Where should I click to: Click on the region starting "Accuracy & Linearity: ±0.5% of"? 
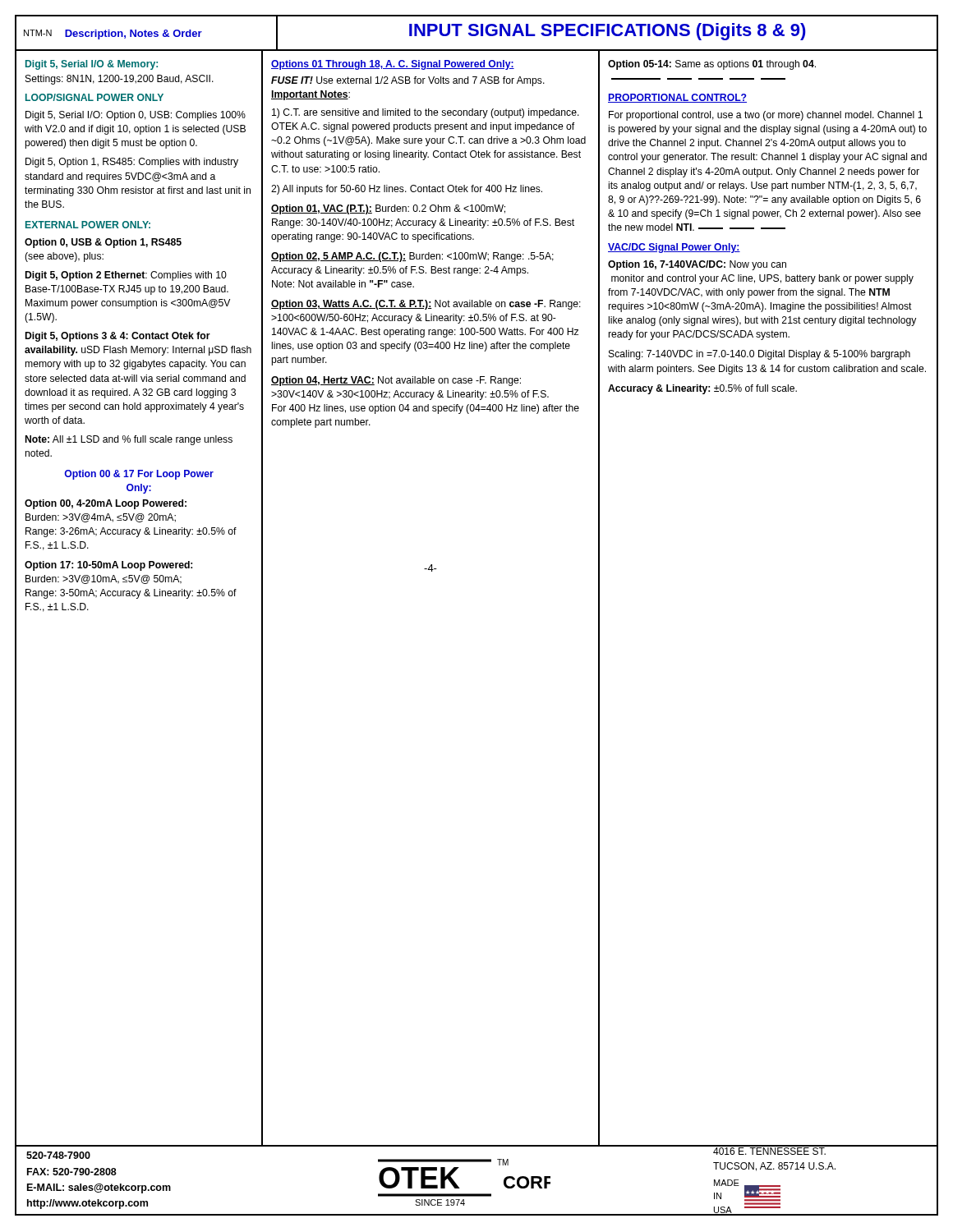pos(703,388)
